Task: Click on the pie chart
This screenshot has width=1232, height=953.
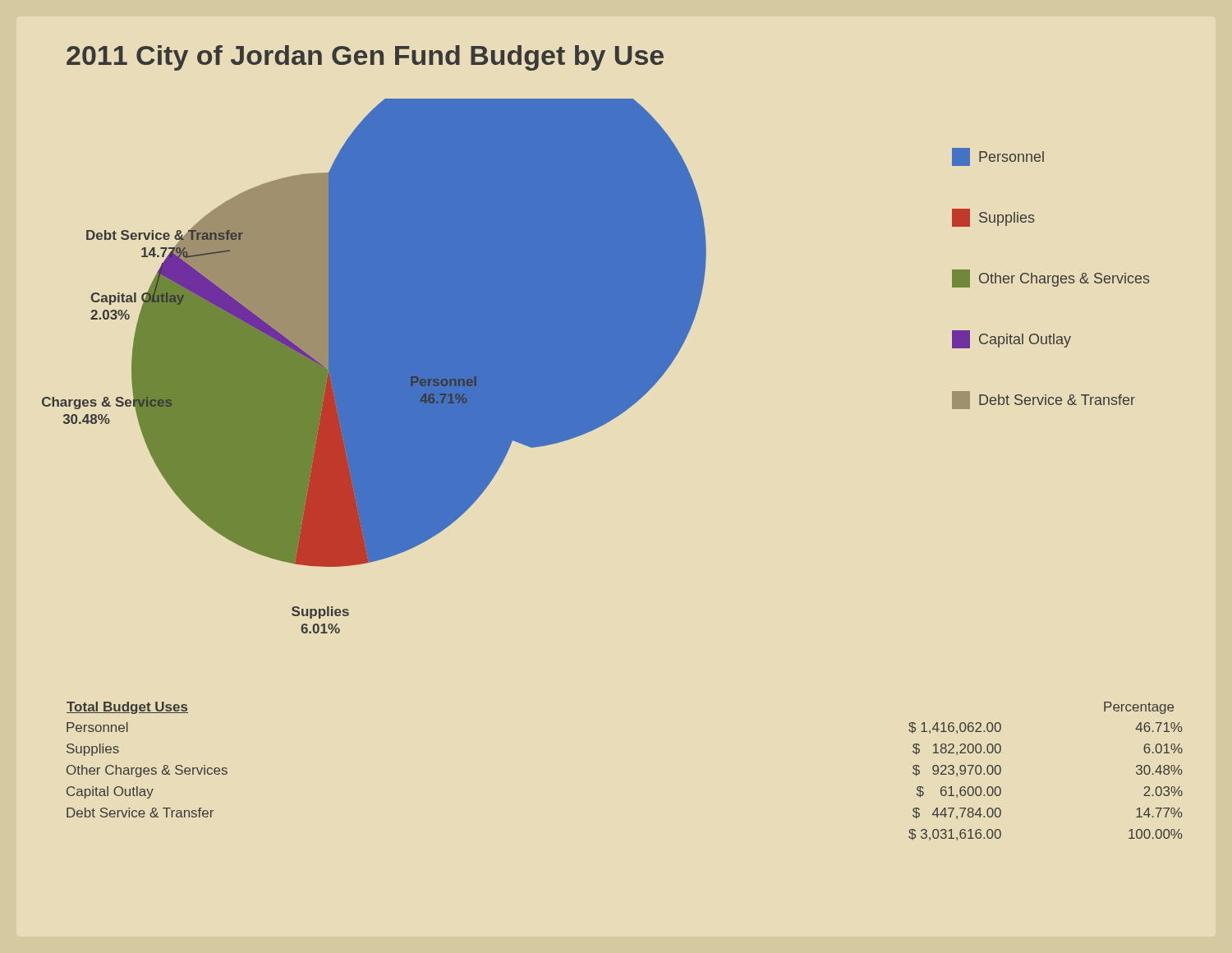Action: (x=1051, y=279)
